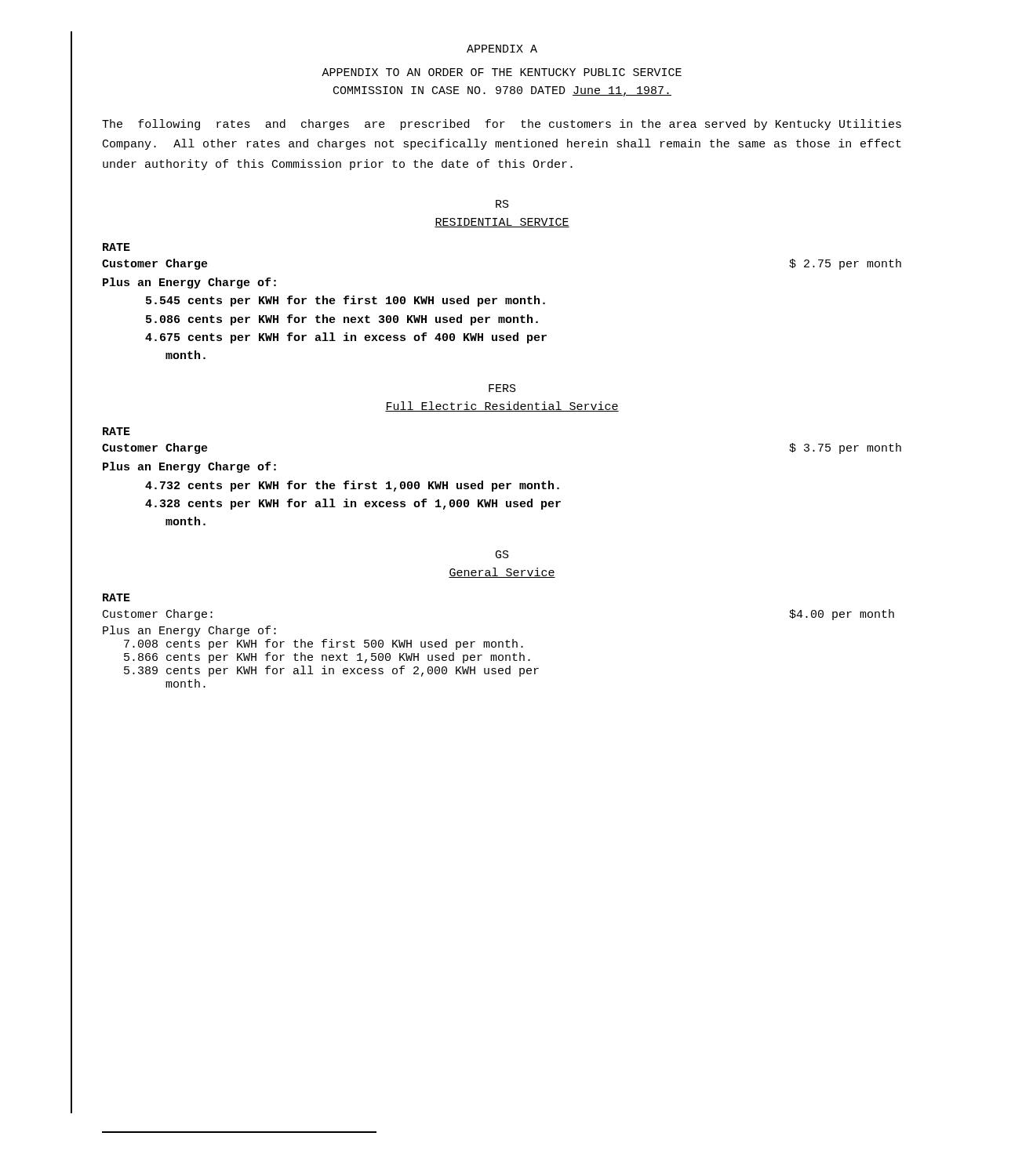The width and height of the screenshot is (1011, 1176).
Task: Select the text block containing "The following rates and charges are"
Action: click(502, 145)
